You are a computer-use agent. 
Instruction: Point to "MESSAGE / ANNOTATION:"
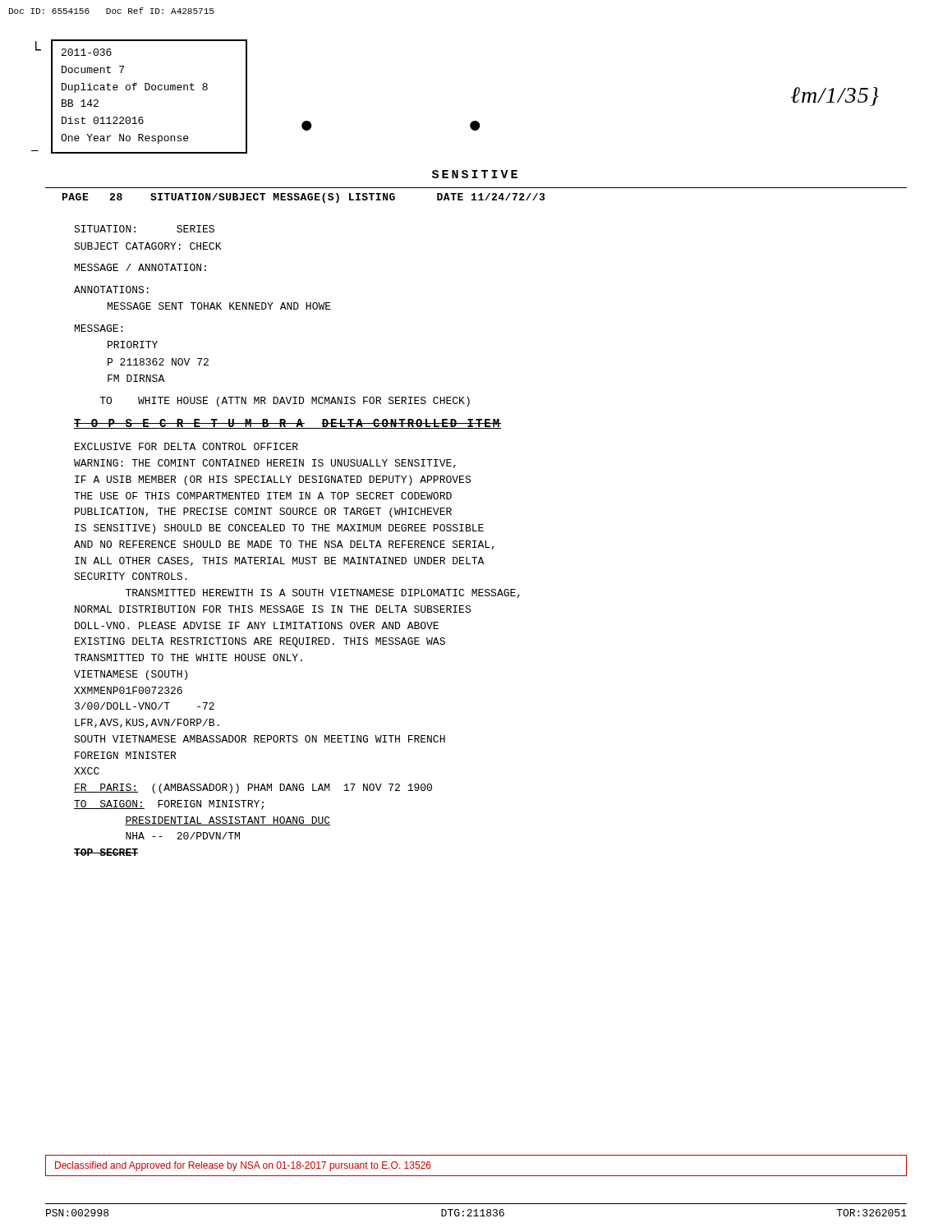[x=141, y=268]
